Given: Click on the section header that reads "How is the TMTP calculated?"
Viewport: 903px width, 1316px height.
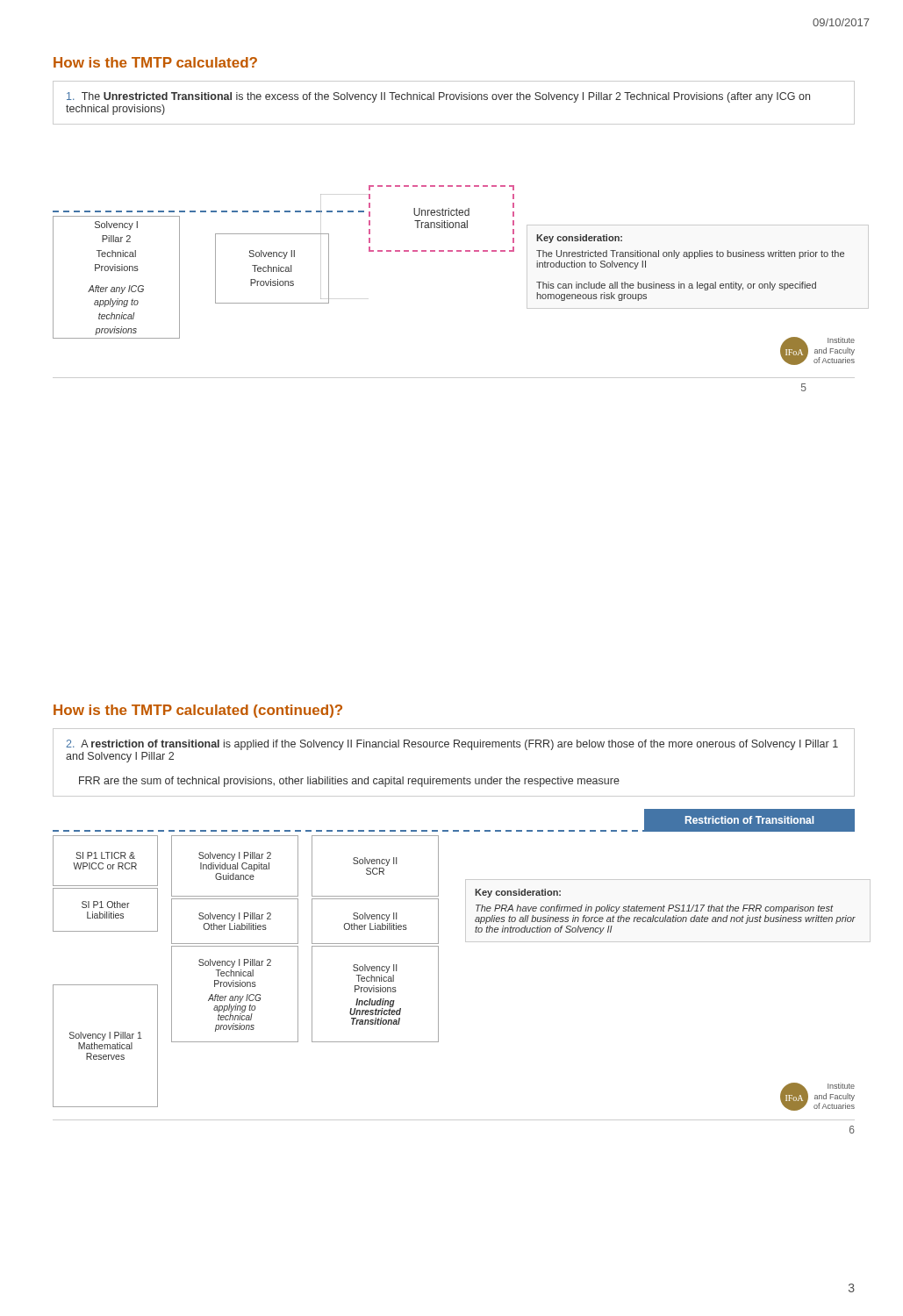Looking at the screenshot, I should coord(155,63).
